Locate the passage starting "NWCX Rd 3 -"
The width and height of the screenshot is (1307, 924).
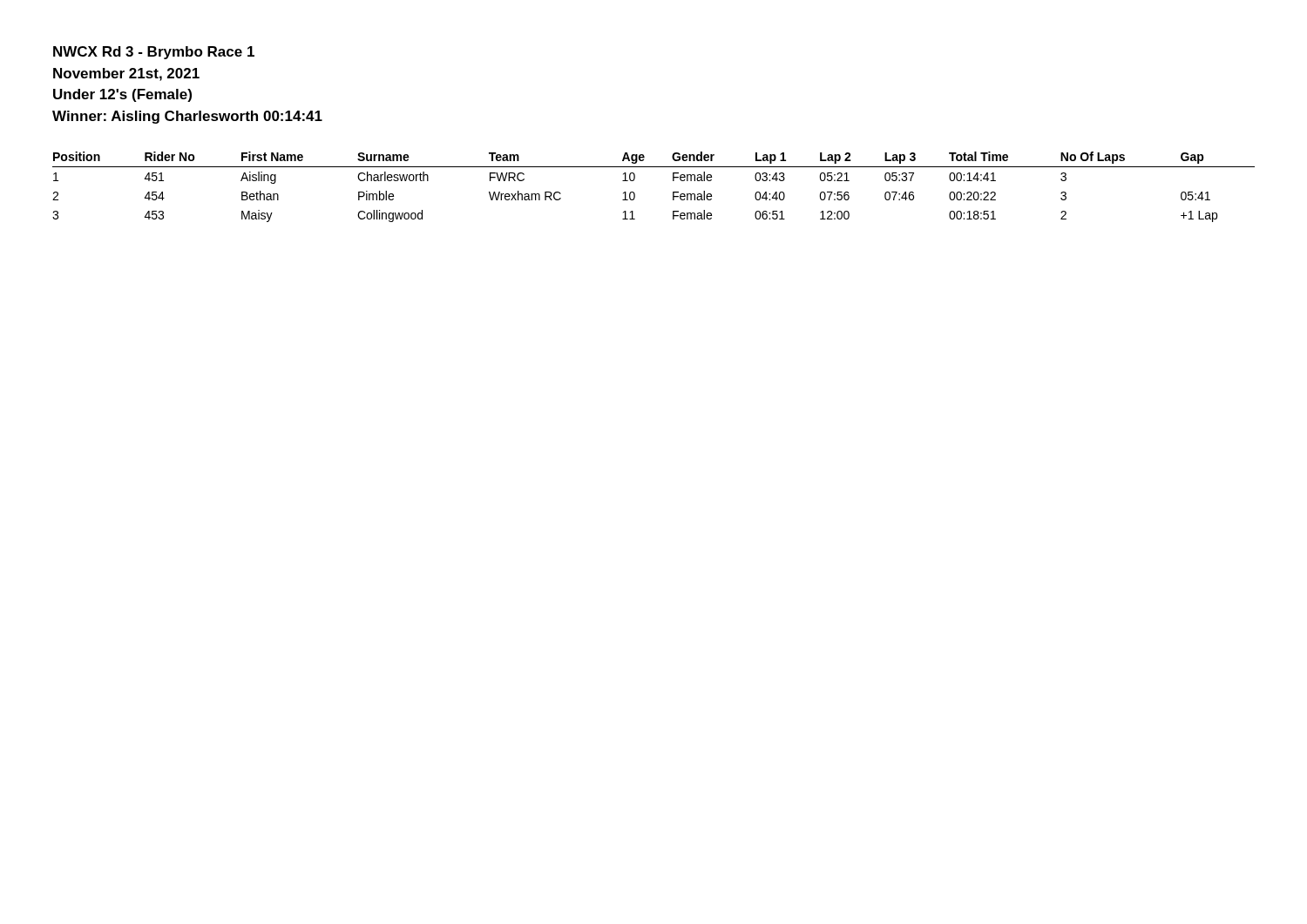click(x=154, y=53)
